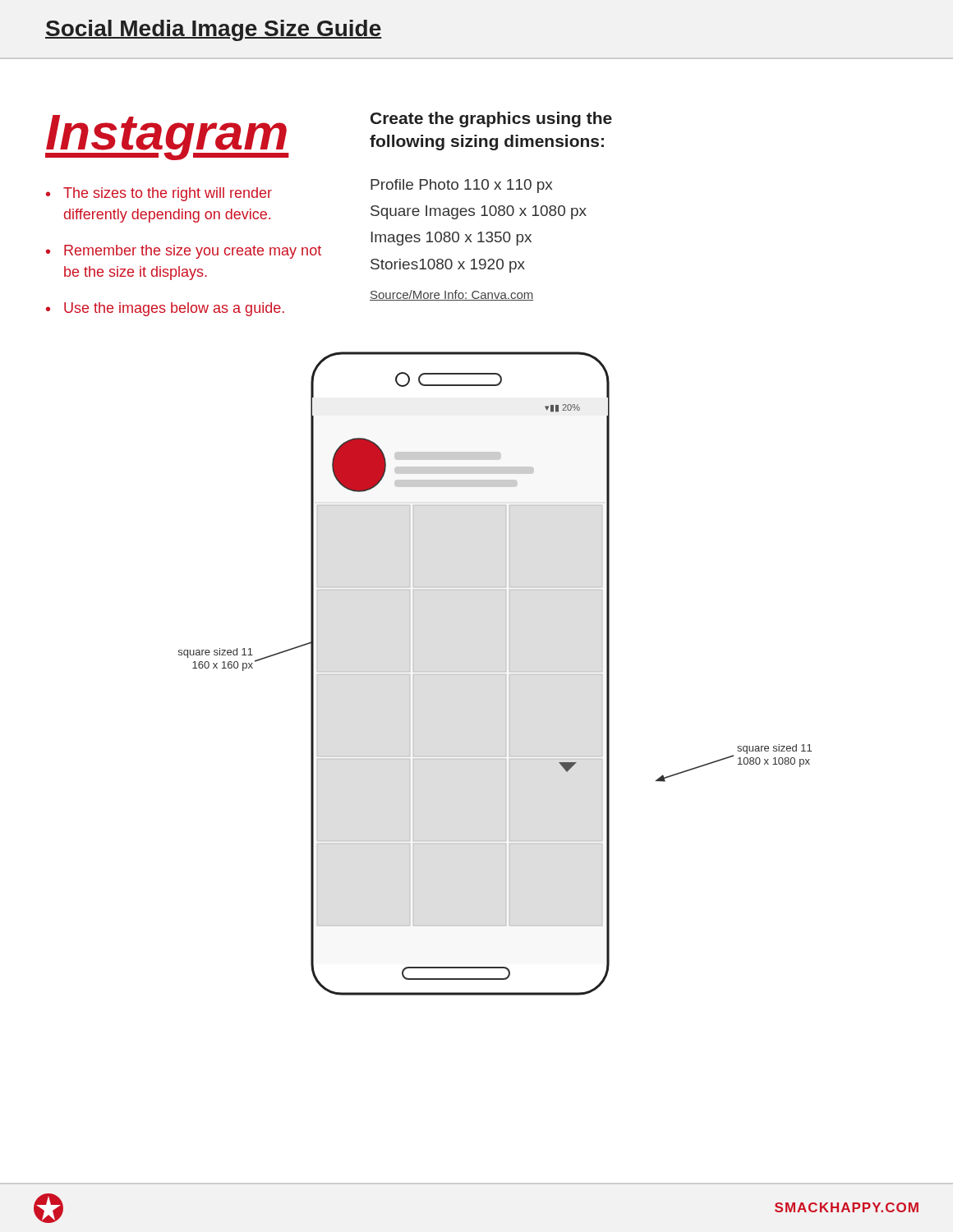This screenshot has width=953, height=1232.
Task: Find the text that says "Source/More Info: Canva.com"
Action: pos(452,295)
